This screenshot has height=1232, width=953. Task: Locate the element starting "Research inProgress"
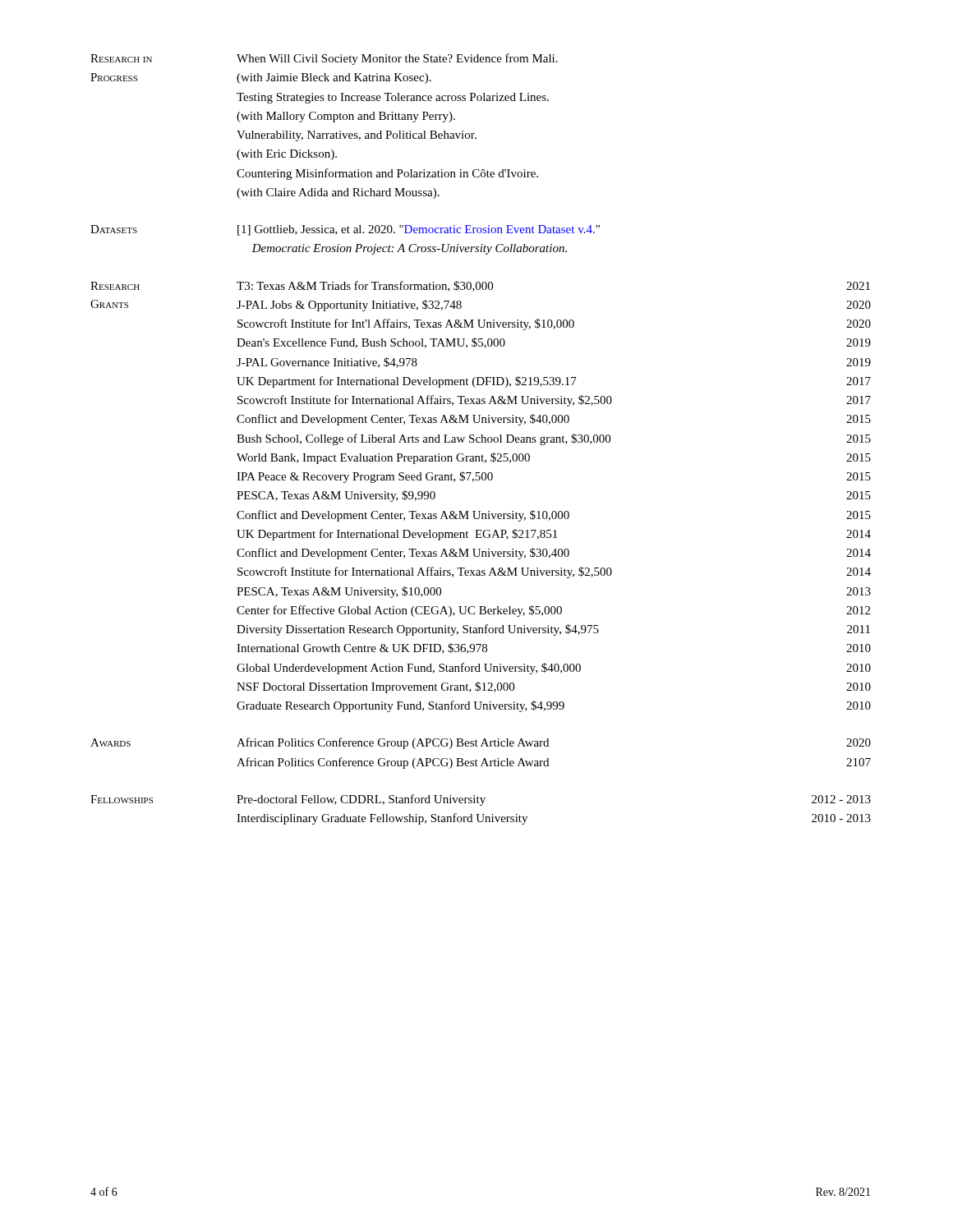(121, 68)
